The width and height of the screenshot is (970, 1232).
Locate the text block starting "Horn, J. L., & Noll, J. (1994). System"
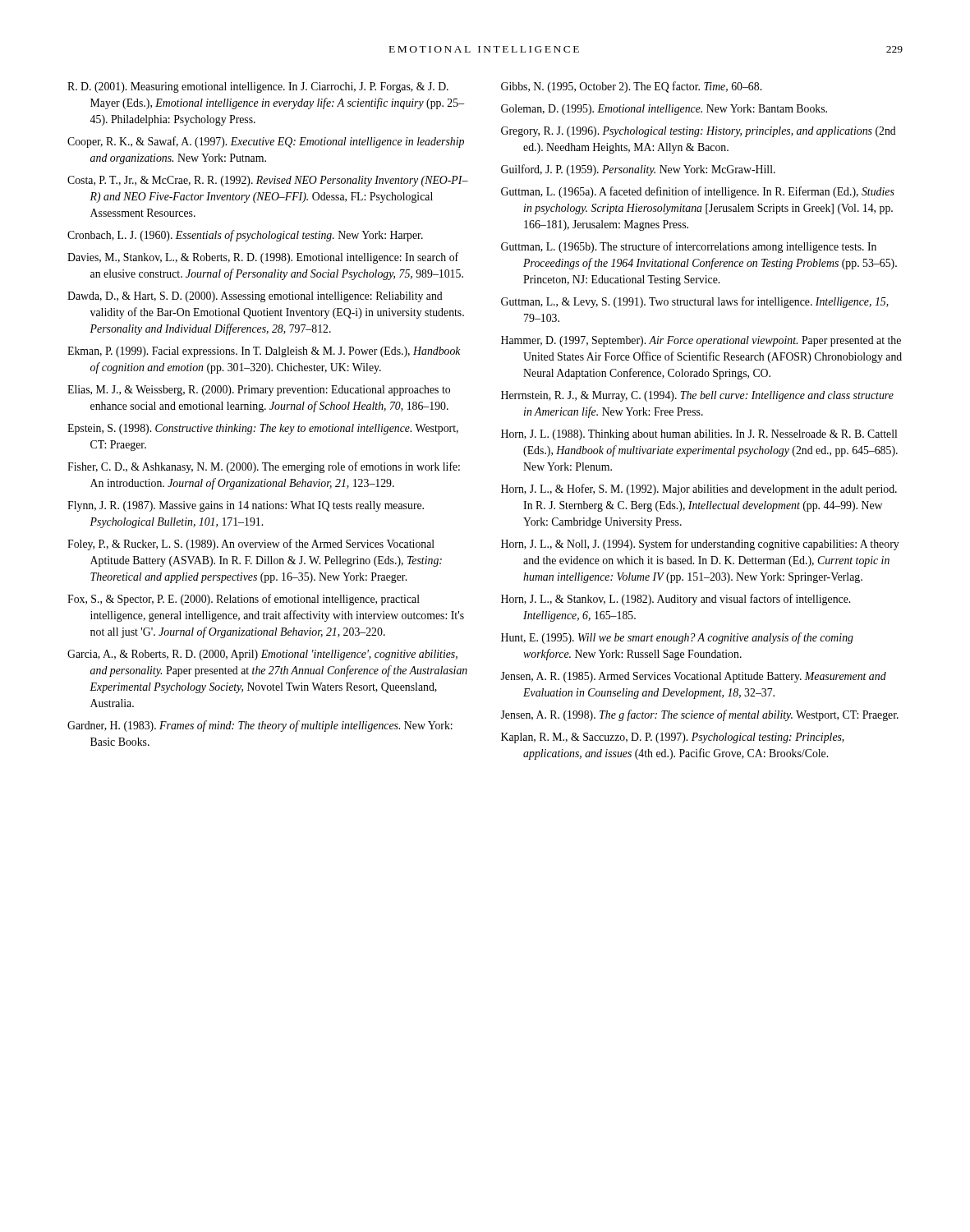click(700, 561)
